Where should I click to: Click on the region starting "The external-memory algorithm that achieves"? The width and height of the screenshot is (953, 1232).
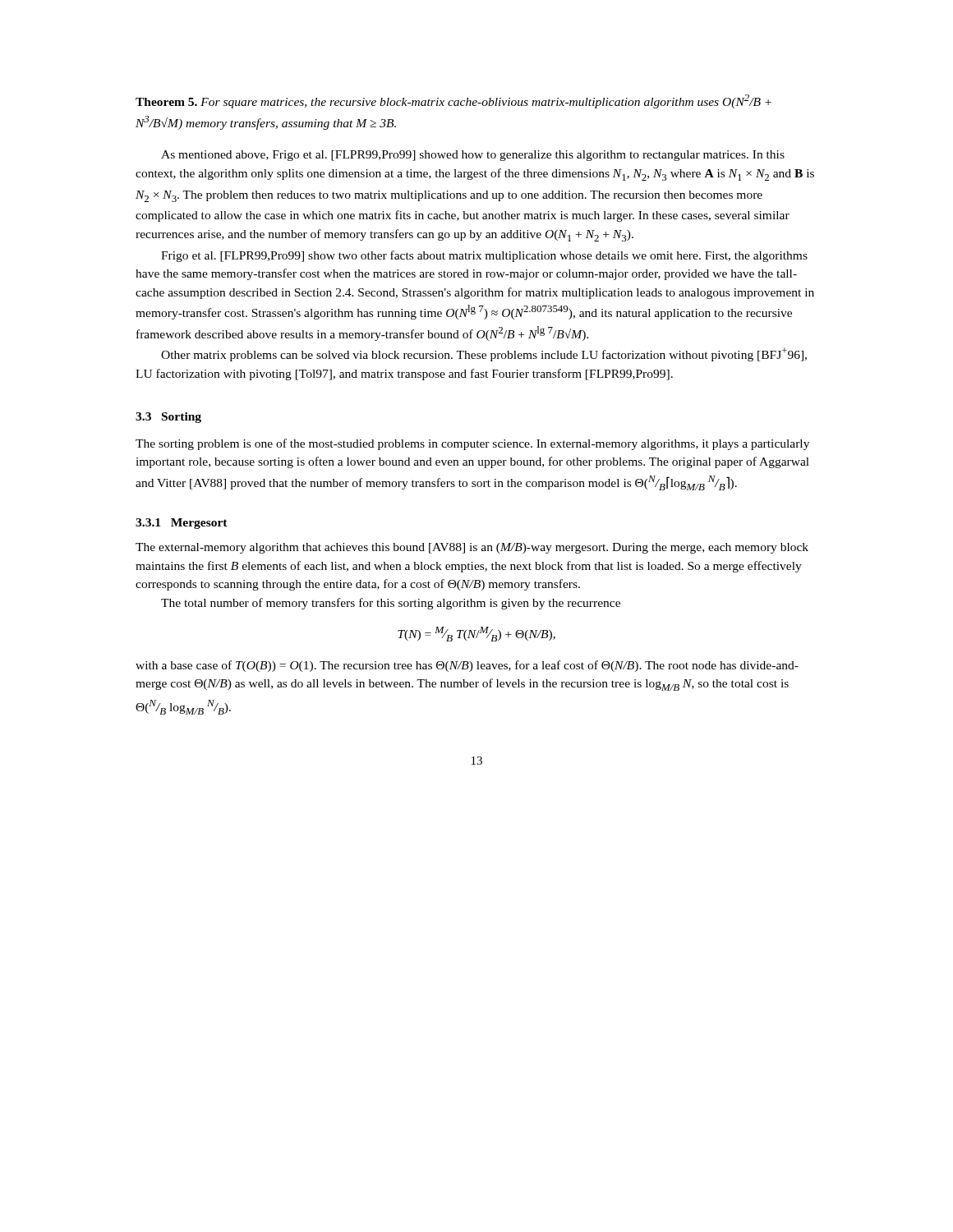click(476, 566)
